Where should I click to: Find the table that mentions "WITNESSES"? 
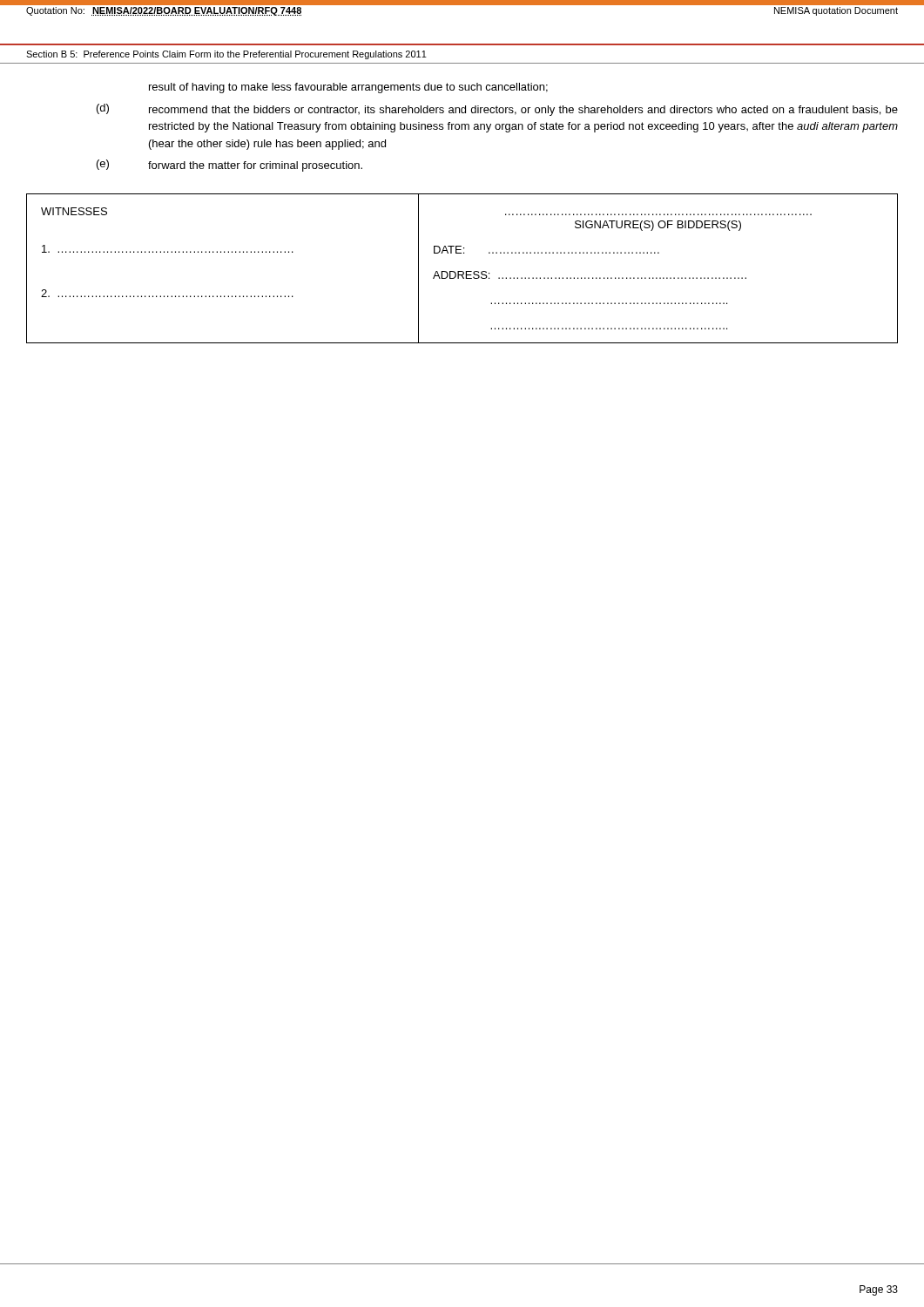tap(462, 268)
